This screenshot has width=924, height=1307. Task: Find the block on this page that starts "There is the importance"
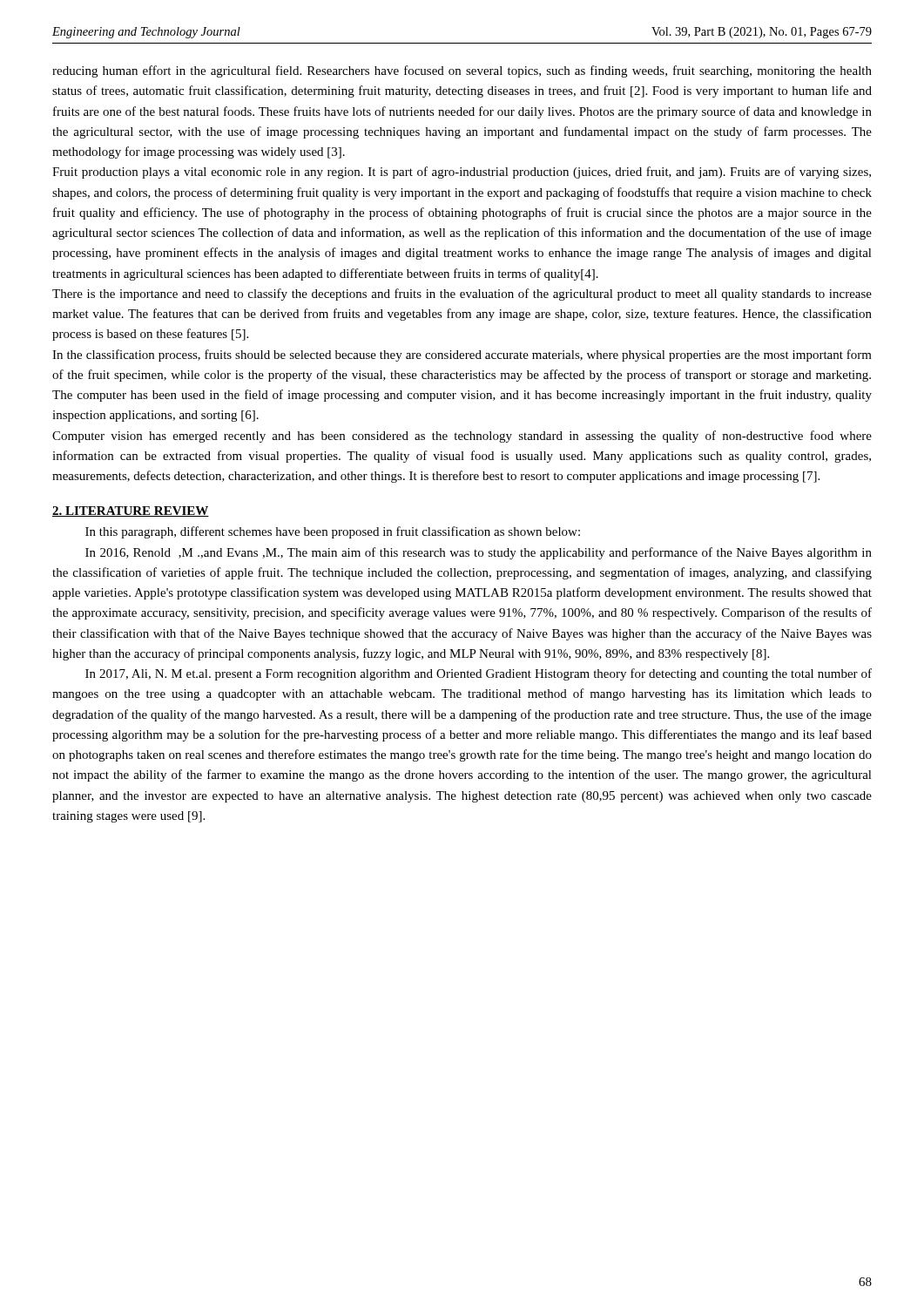[x=462, y=314]
